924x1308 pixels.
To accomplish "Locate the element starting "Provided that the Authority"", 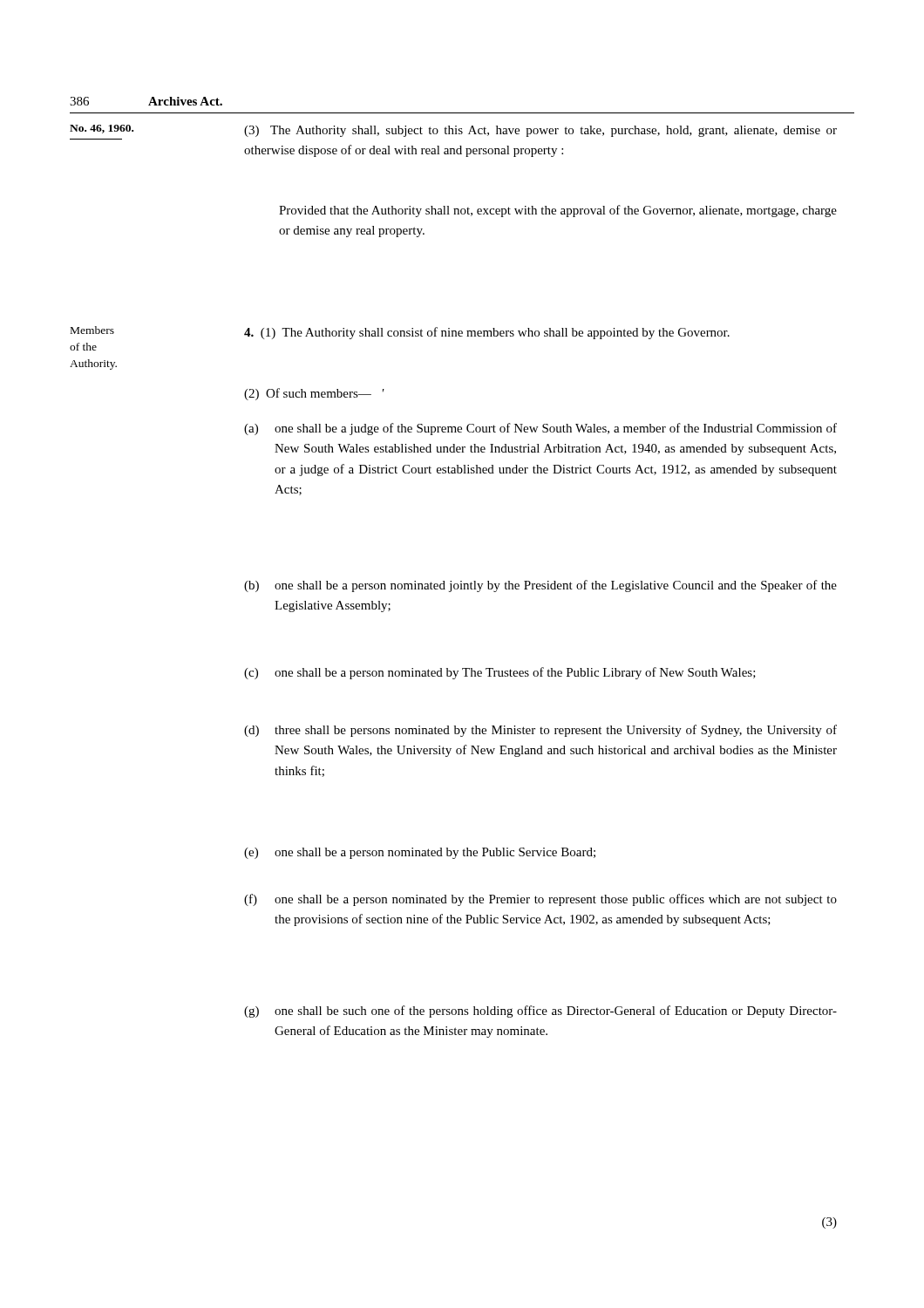I will 558,220.
